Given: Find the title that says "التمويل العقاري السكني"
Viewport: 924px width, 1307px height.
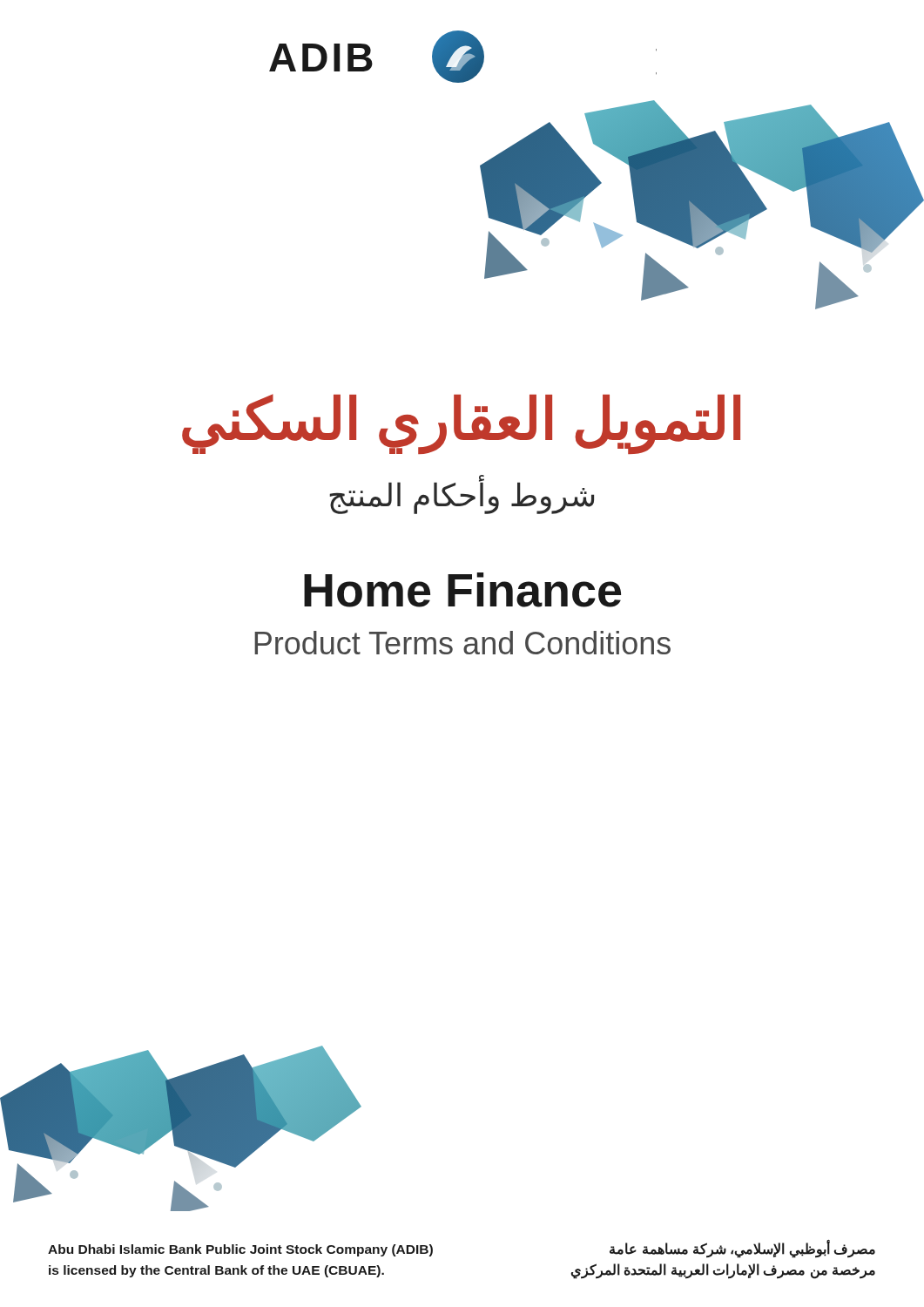Looking at the screenshot, I should pyautogui.click(x=462, y=419).
